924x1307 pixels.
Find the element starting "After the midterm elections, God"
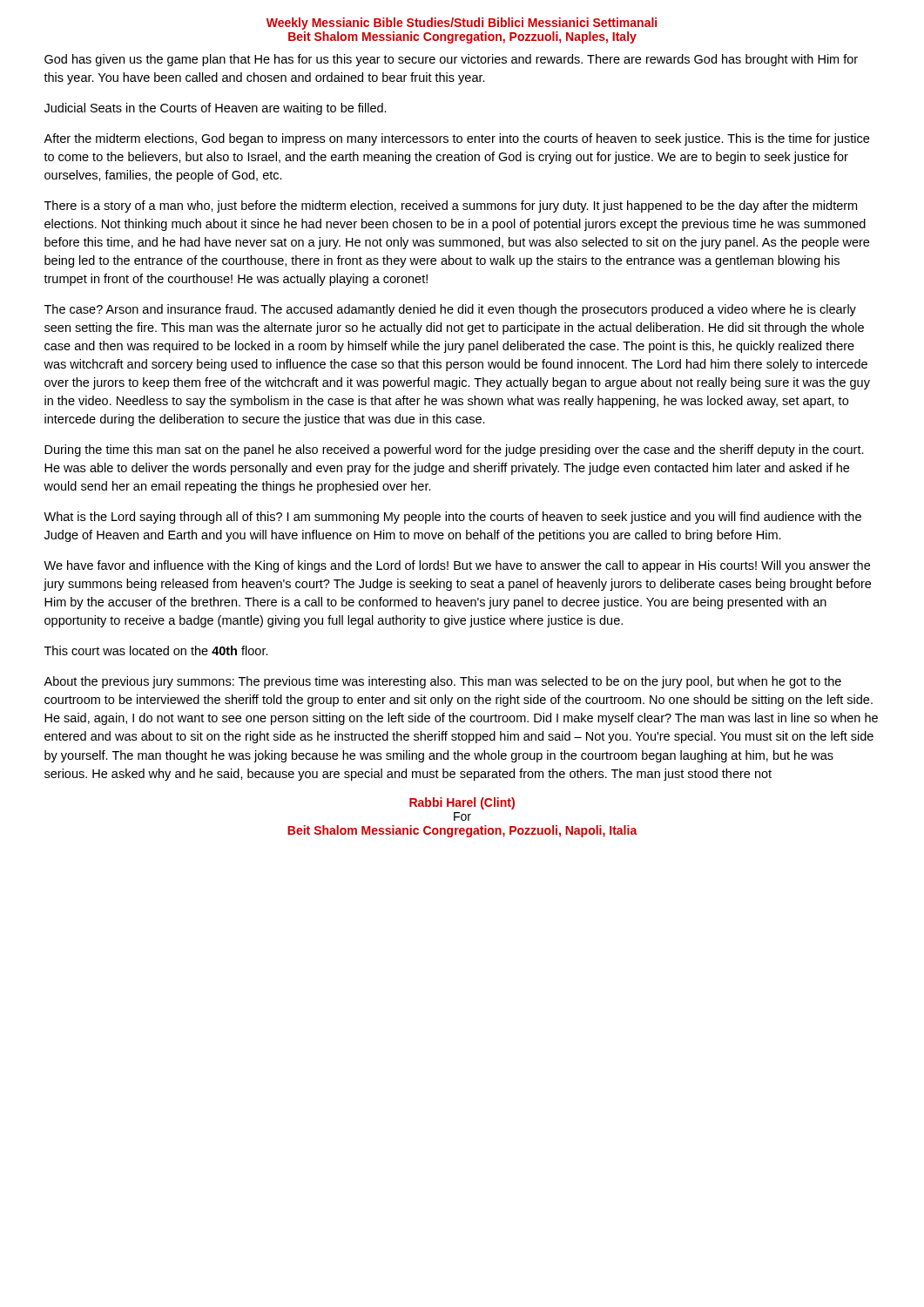(457, 157)
